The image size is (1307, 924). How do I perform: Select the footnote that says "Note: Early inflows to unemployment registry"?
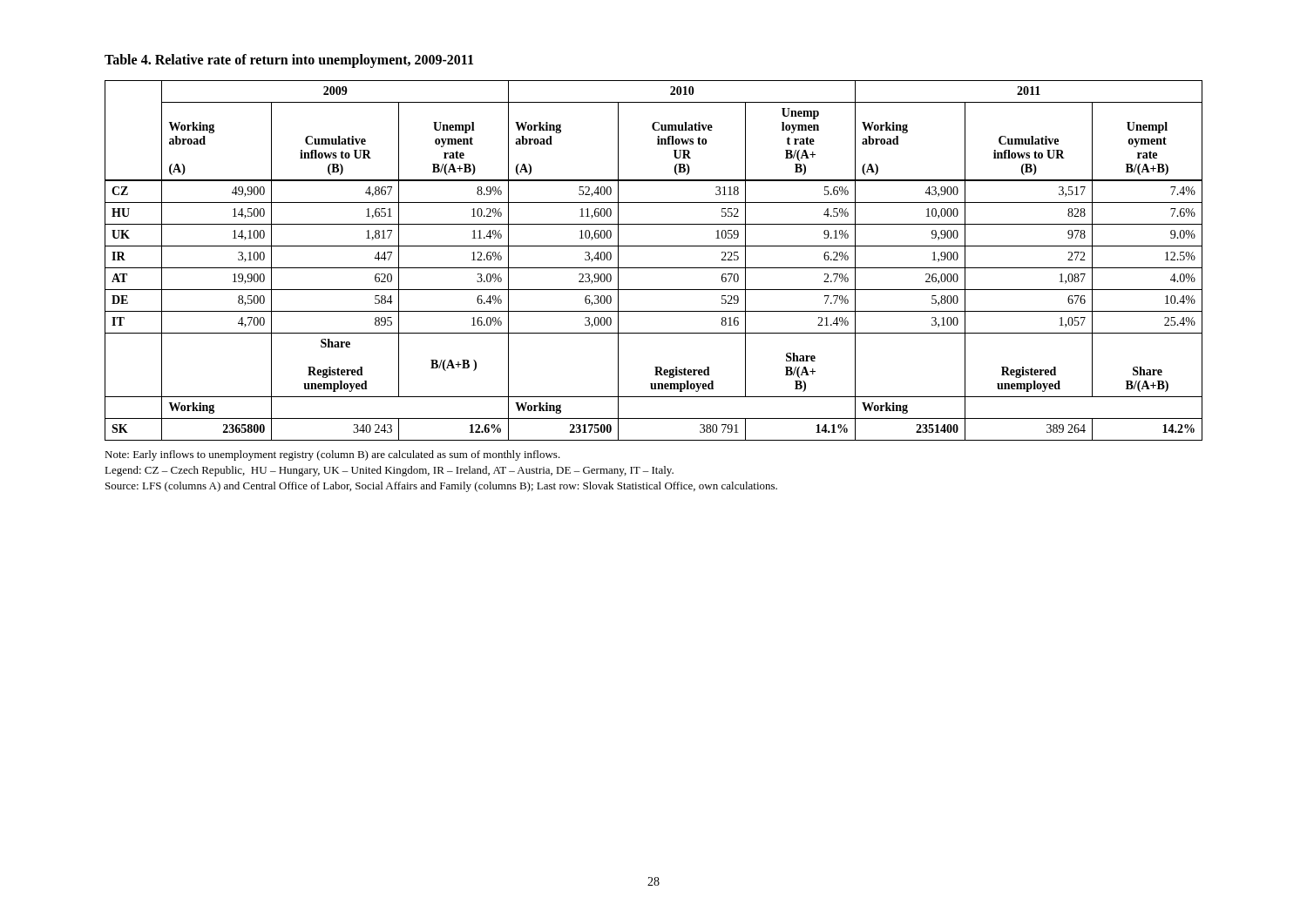click(333, 454)
